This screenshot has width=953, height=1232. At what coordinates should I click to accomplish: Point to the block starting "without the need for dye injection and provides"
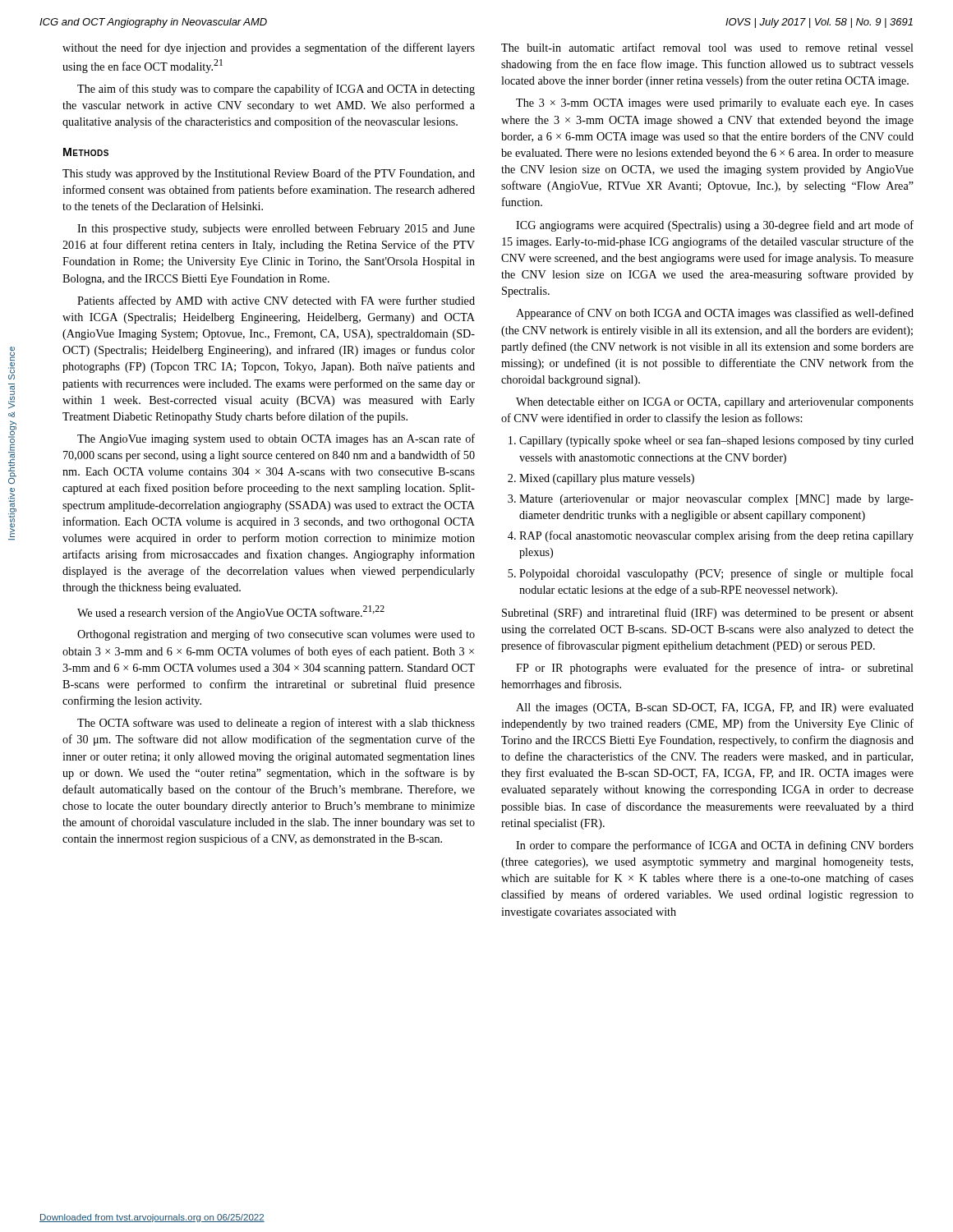coord(269,85)
